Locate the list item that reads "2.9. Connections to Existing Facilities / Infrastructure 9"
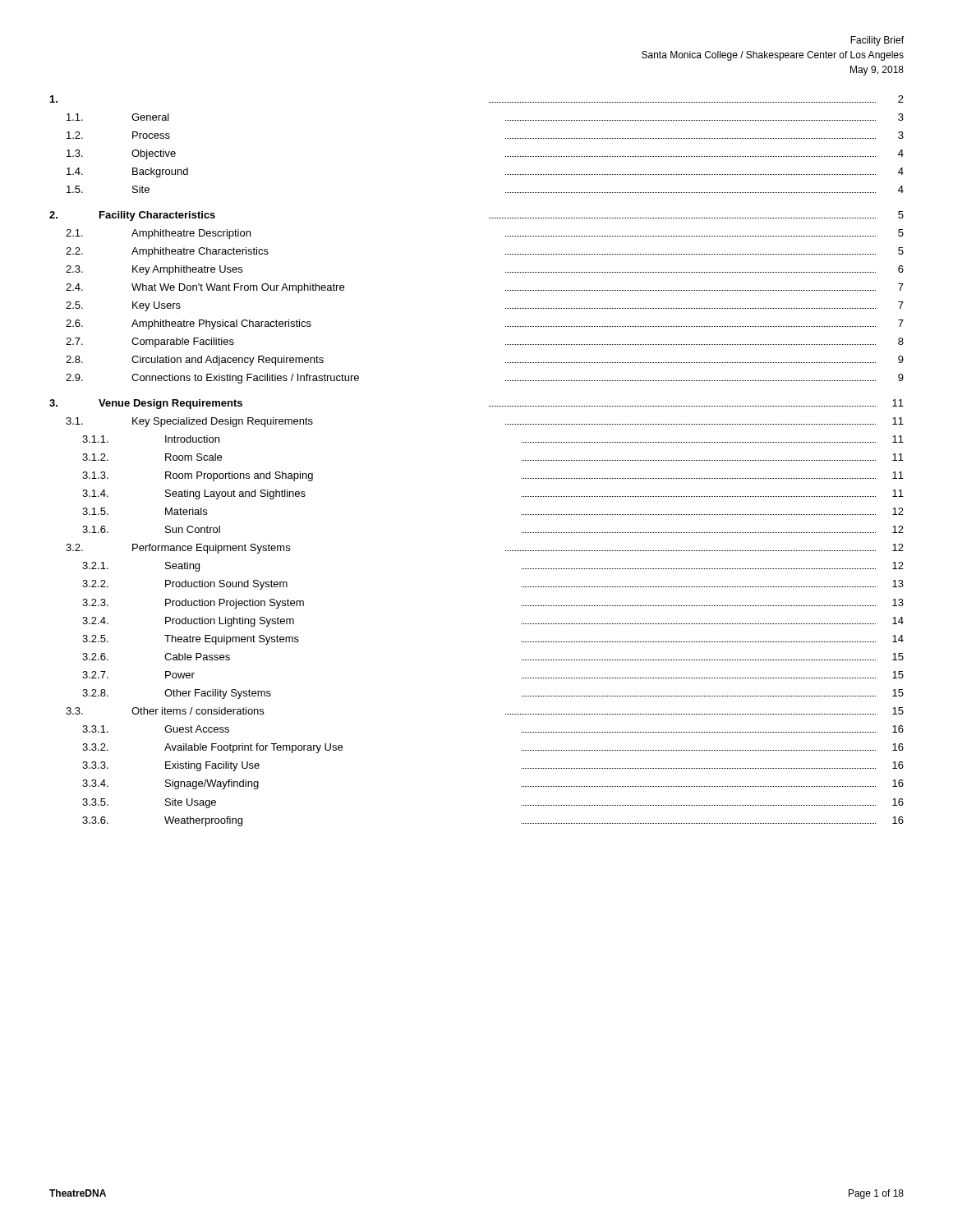953x1232 pixels. click(78, 378)
